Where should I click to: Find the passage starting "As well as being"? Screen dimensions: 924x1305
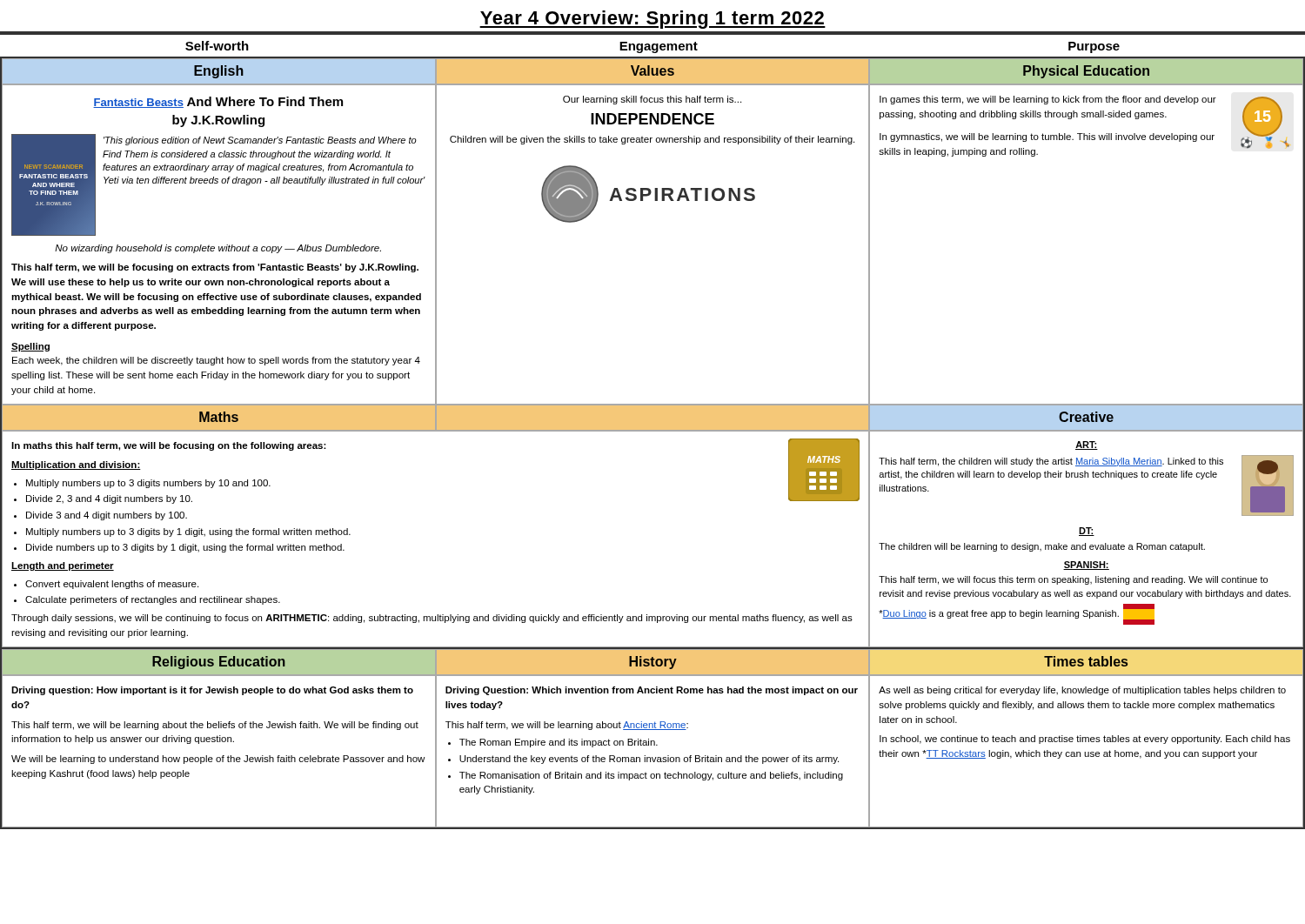pos(1082,691)
